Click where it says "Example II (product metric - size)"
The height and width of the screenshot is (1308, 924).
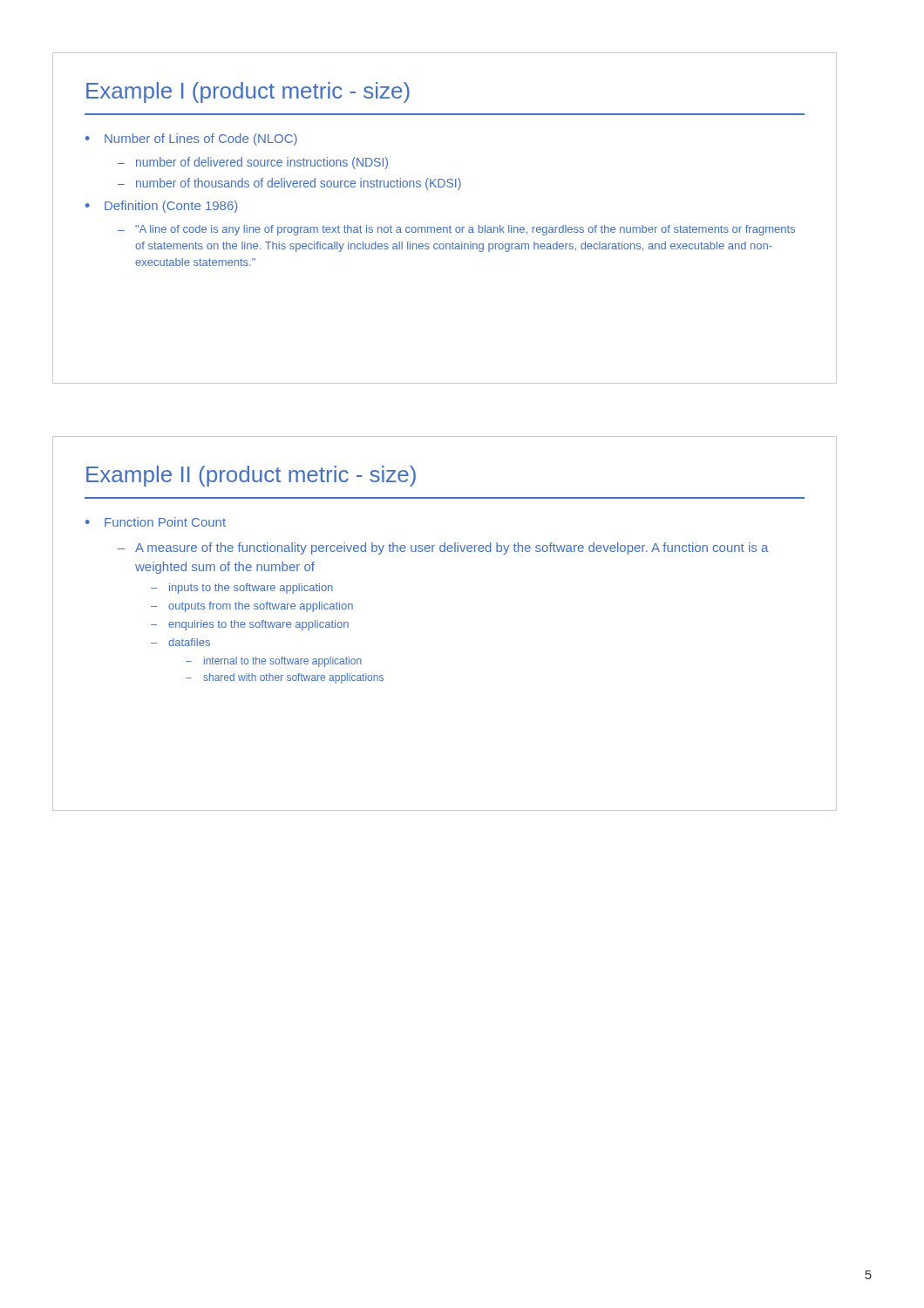pyautogui.click(x=251, y=474)
